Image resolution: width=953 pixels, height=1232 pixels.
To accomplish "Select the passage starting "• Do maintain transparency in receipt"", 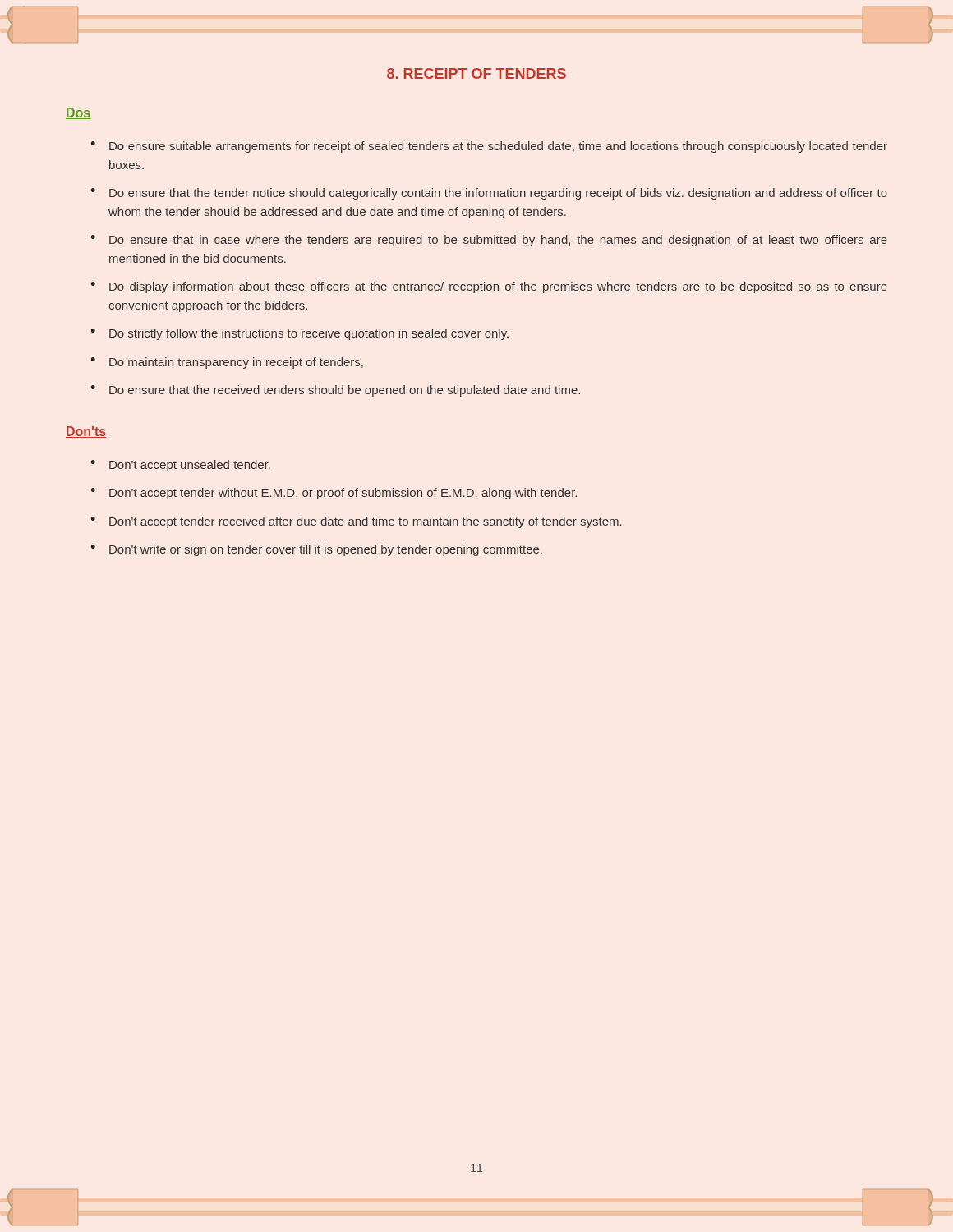I will tap(227, 363).
